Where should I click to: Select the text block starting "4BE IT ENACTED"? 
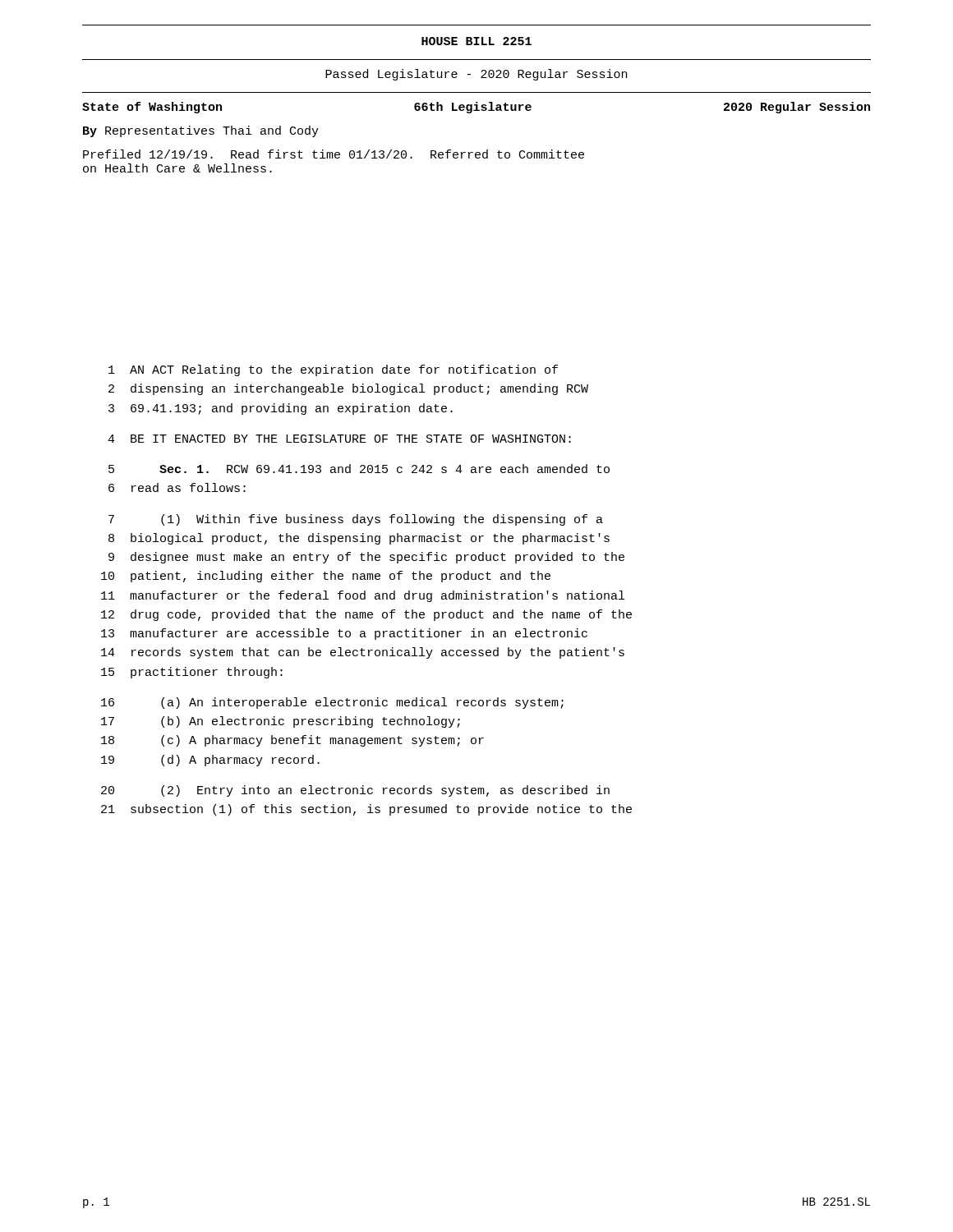click(476, 440)
